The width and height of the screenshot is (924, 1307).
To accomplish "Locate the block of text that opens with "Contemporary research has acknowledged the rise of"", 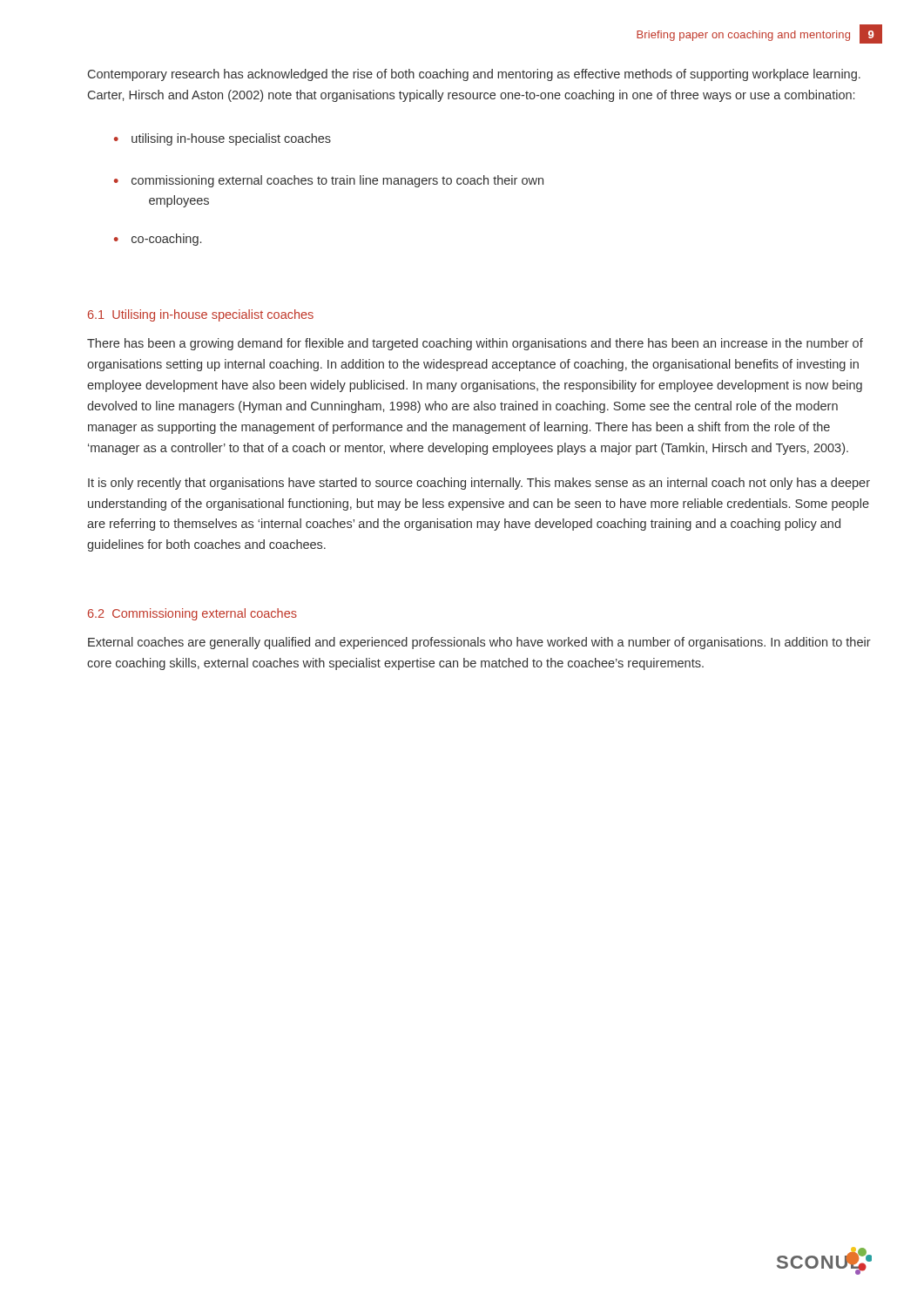I will [x=479, y=85].
